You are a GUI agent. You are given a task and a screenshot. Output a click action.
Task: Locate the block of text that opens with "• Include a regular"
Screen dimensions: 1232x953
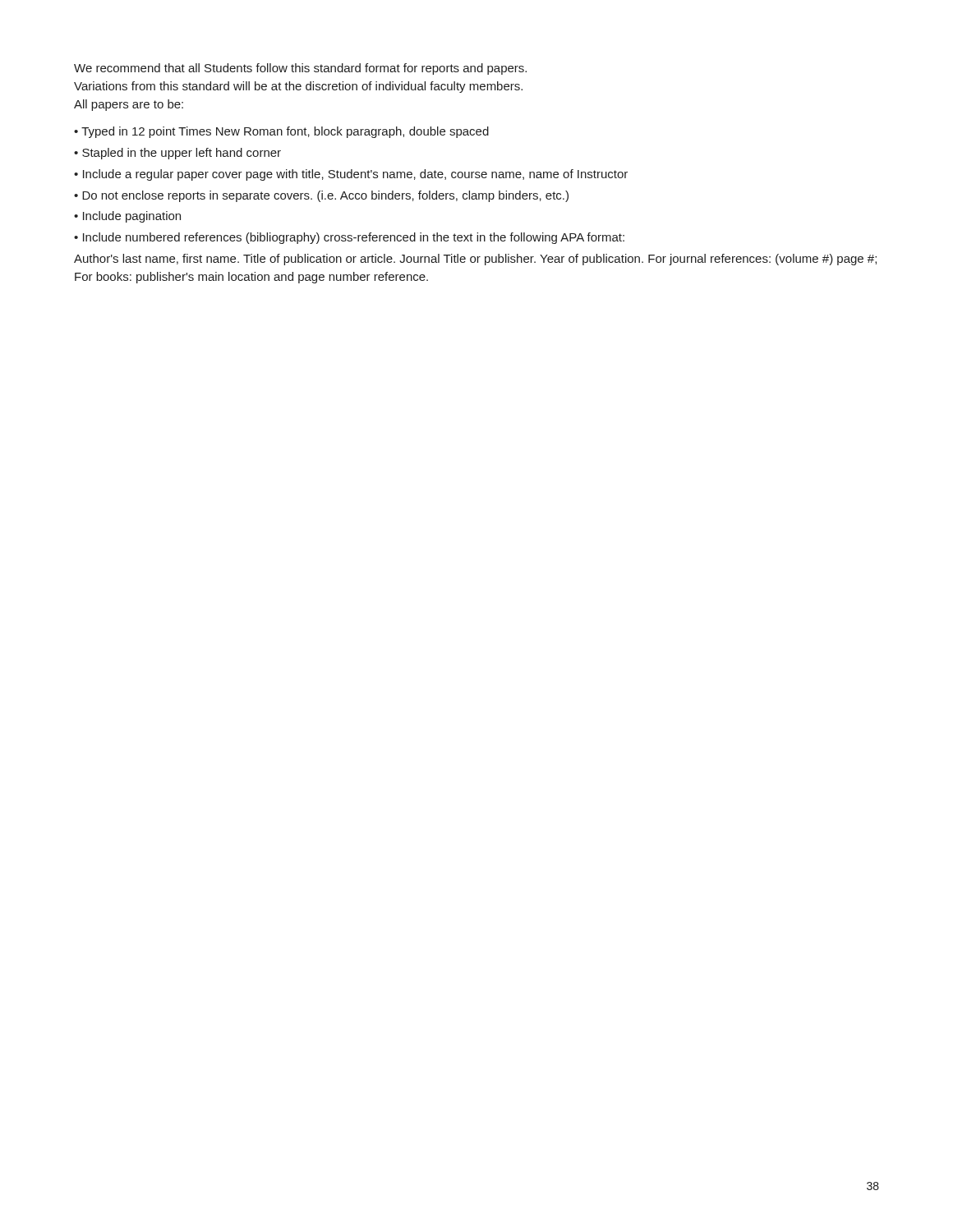pyautogui.click(x=351, y=174)
